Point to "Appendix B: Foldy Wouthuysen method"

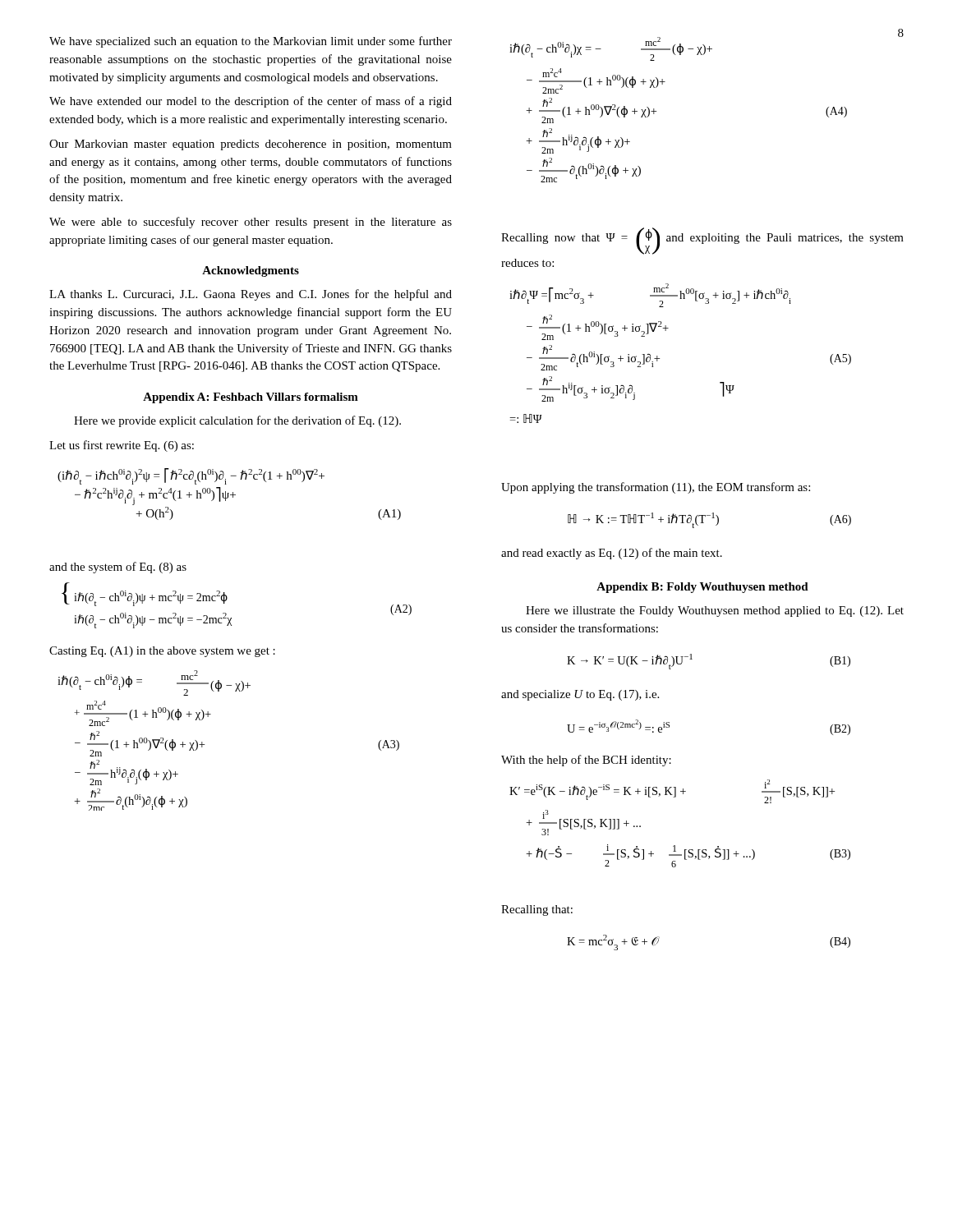pyautogui.click(x=702, y=587)
